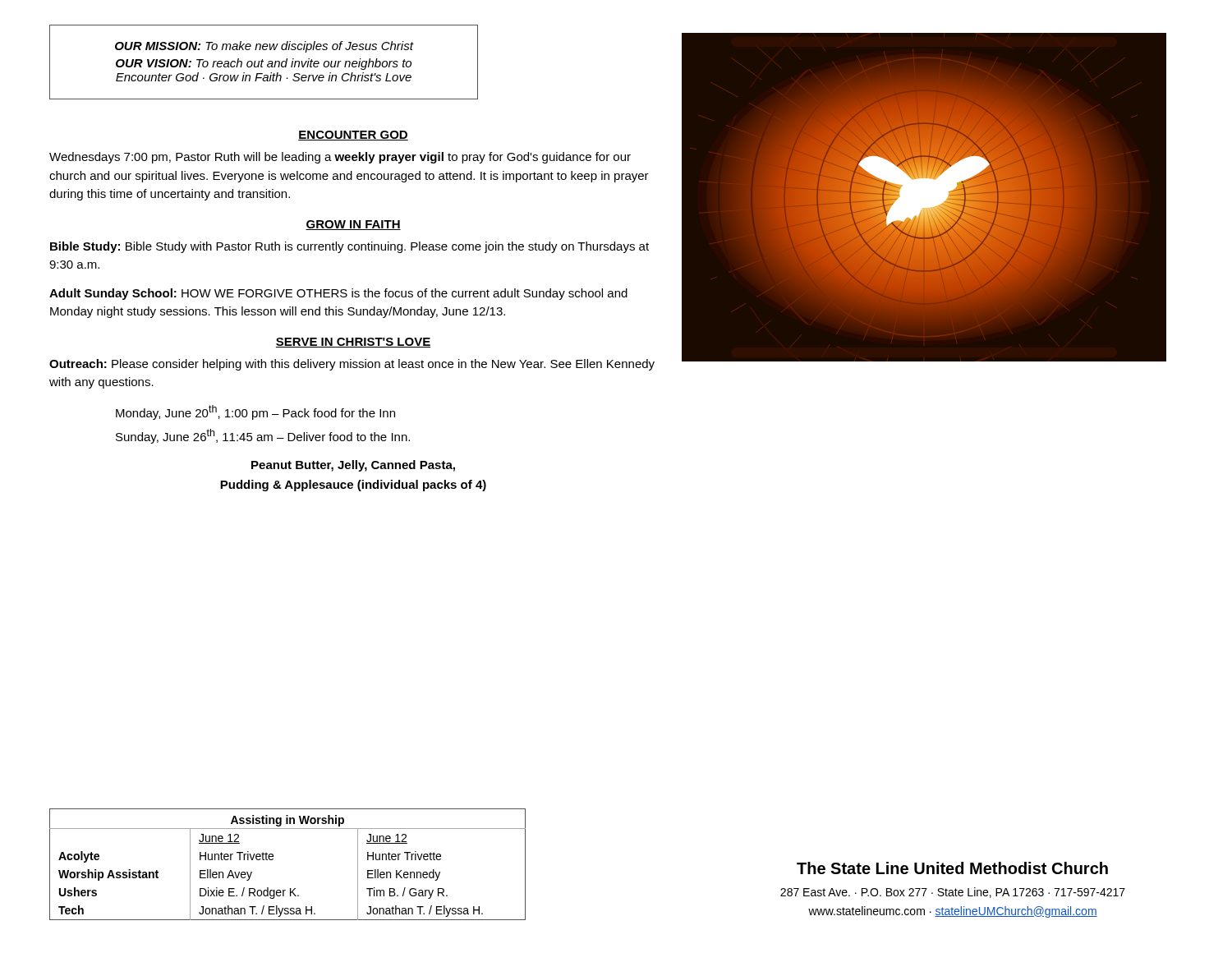Point to the region starting "GROW IN FAITH"

click(353, 223)
